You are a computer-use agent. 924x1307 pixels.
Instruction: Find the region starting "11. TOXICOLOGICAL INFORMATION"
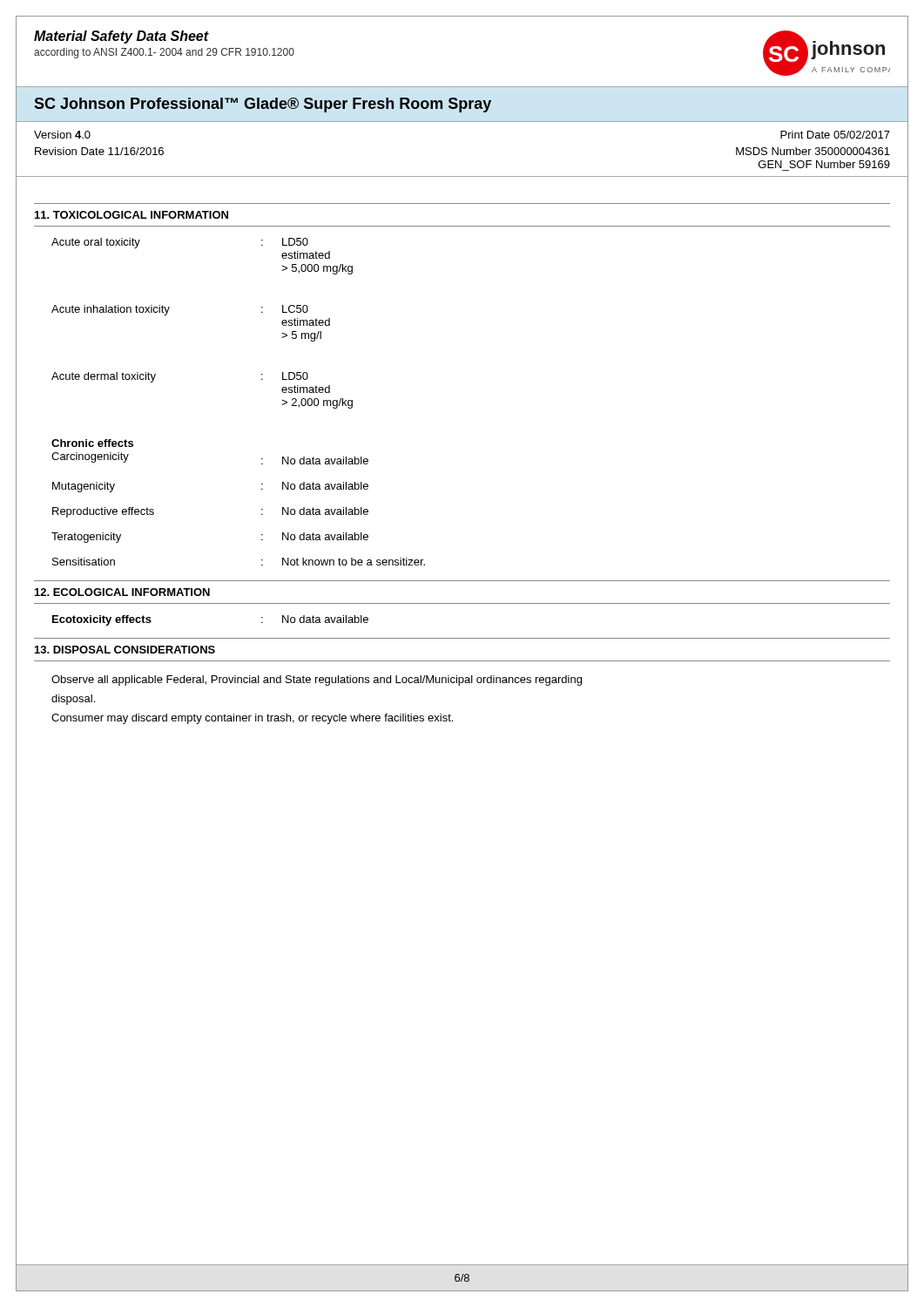click(x=131, y=215)
